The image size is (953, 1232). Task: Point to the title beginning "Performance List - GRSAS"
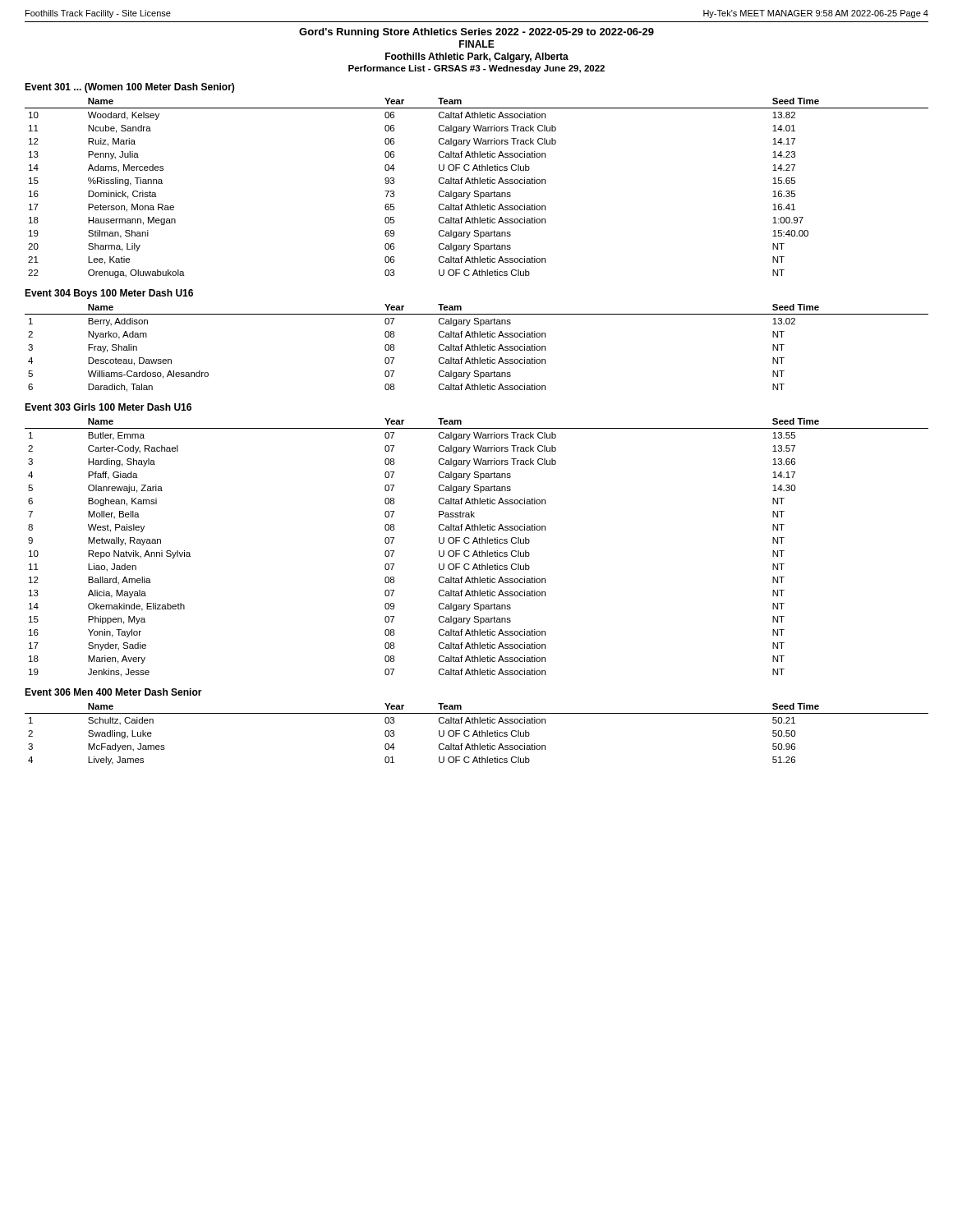(476, 68)
